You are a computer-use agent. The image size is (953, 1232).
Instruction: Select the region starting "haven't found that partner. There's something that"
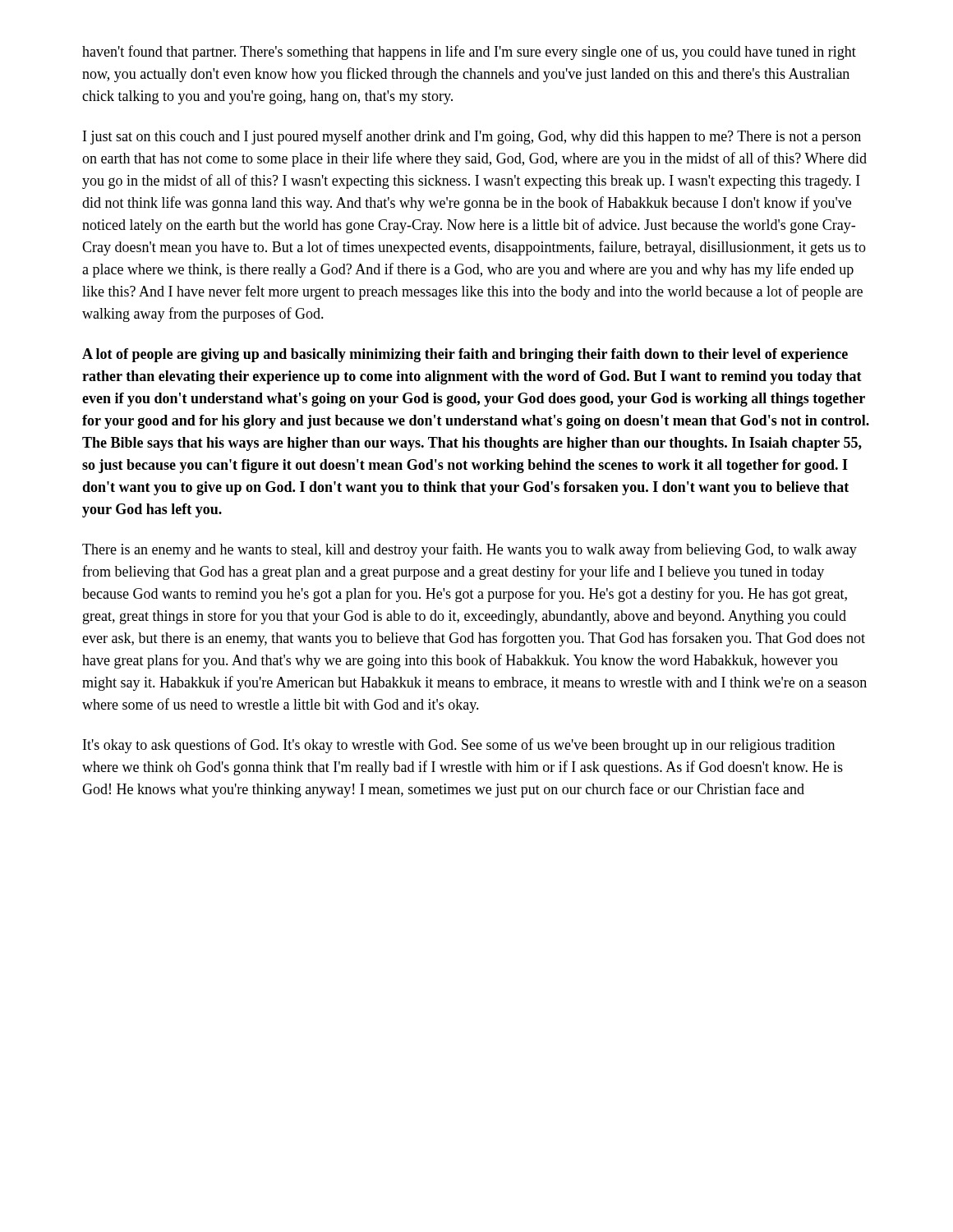[469, 74]
